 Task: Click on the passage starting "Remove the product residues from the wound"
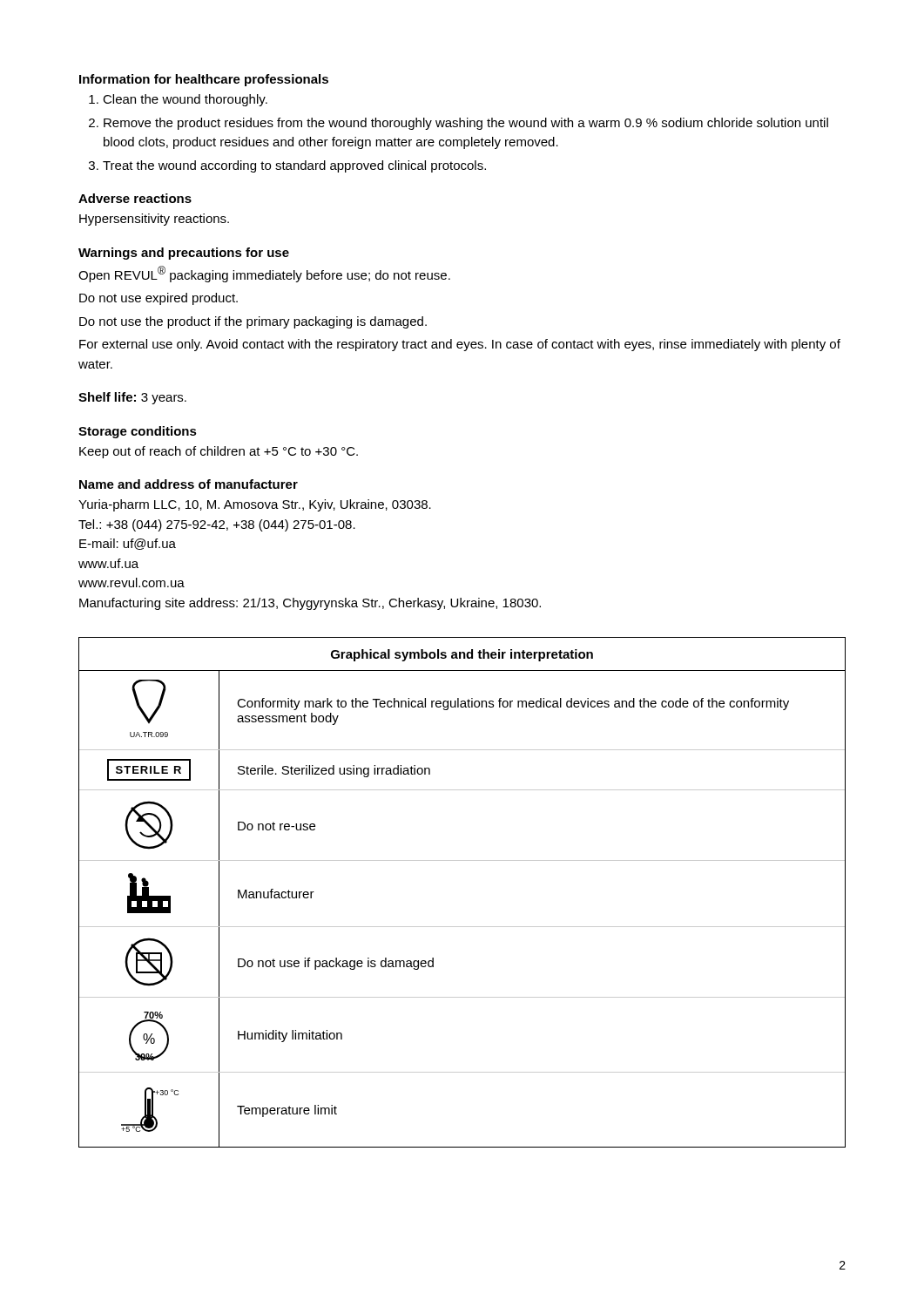[466, 132]
